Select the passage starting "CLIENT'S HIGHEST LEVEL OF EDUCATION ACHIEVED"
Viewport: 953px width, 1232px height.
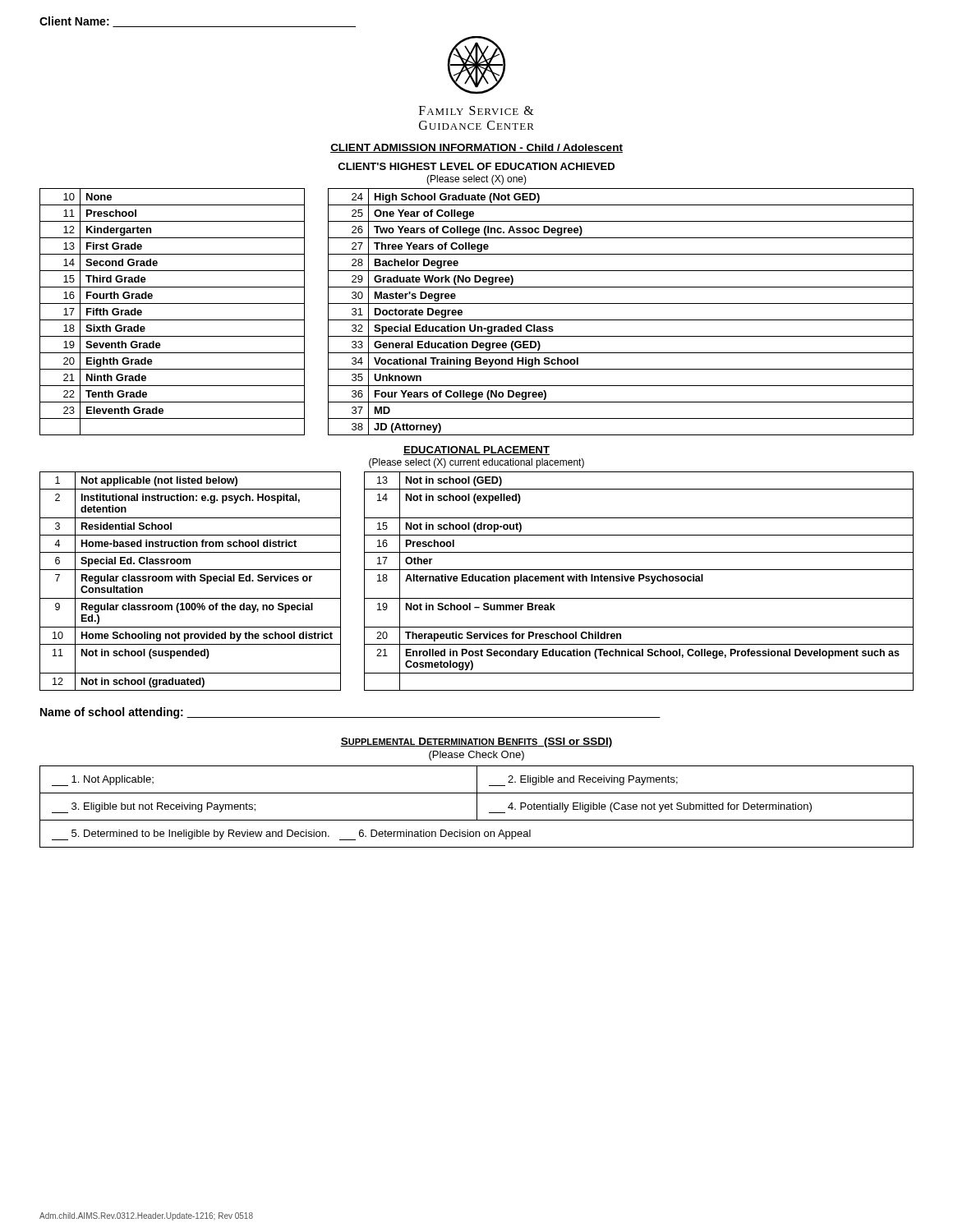476,166
